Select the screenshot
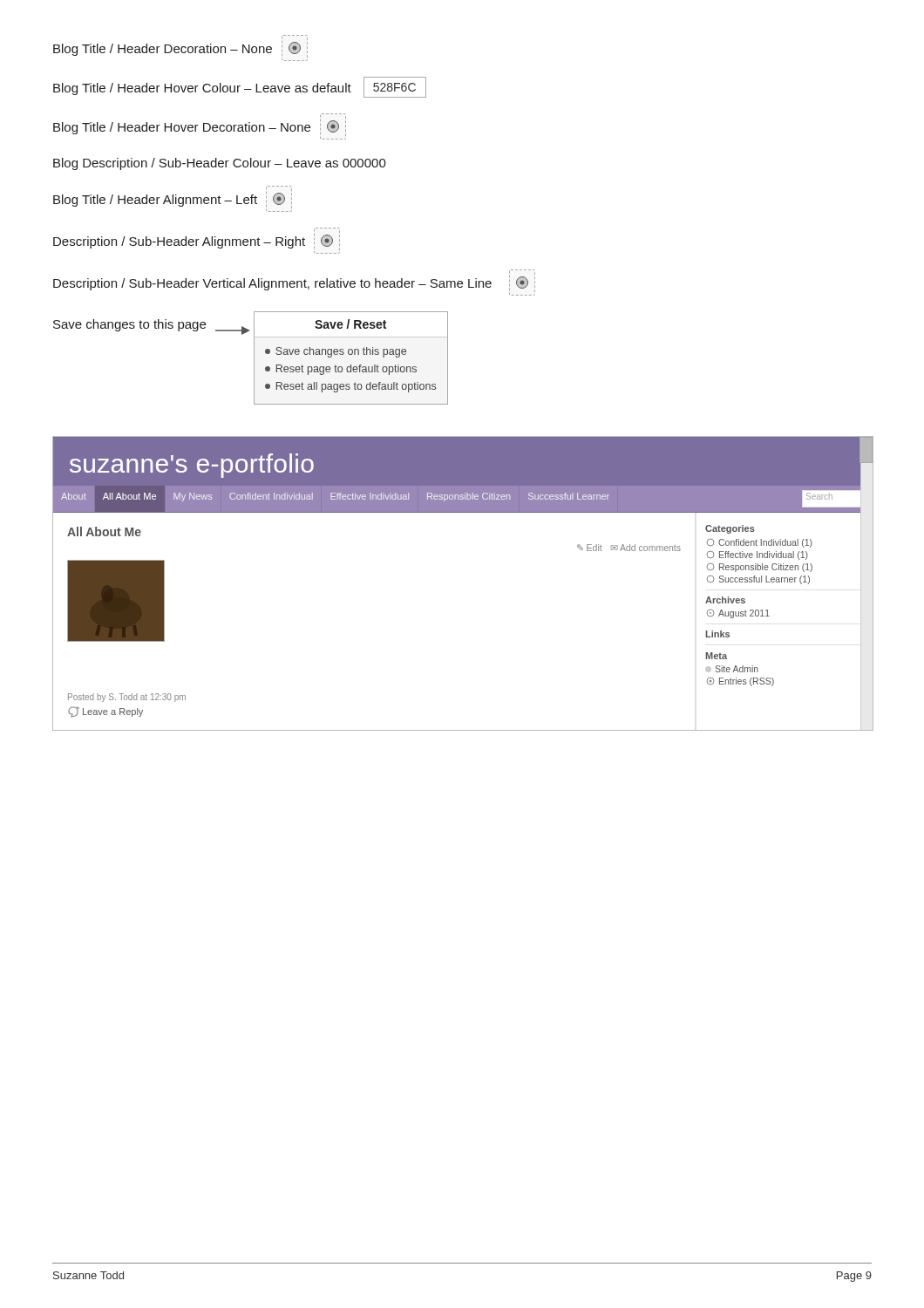924x1308 pixels. (x=463, y=583)
